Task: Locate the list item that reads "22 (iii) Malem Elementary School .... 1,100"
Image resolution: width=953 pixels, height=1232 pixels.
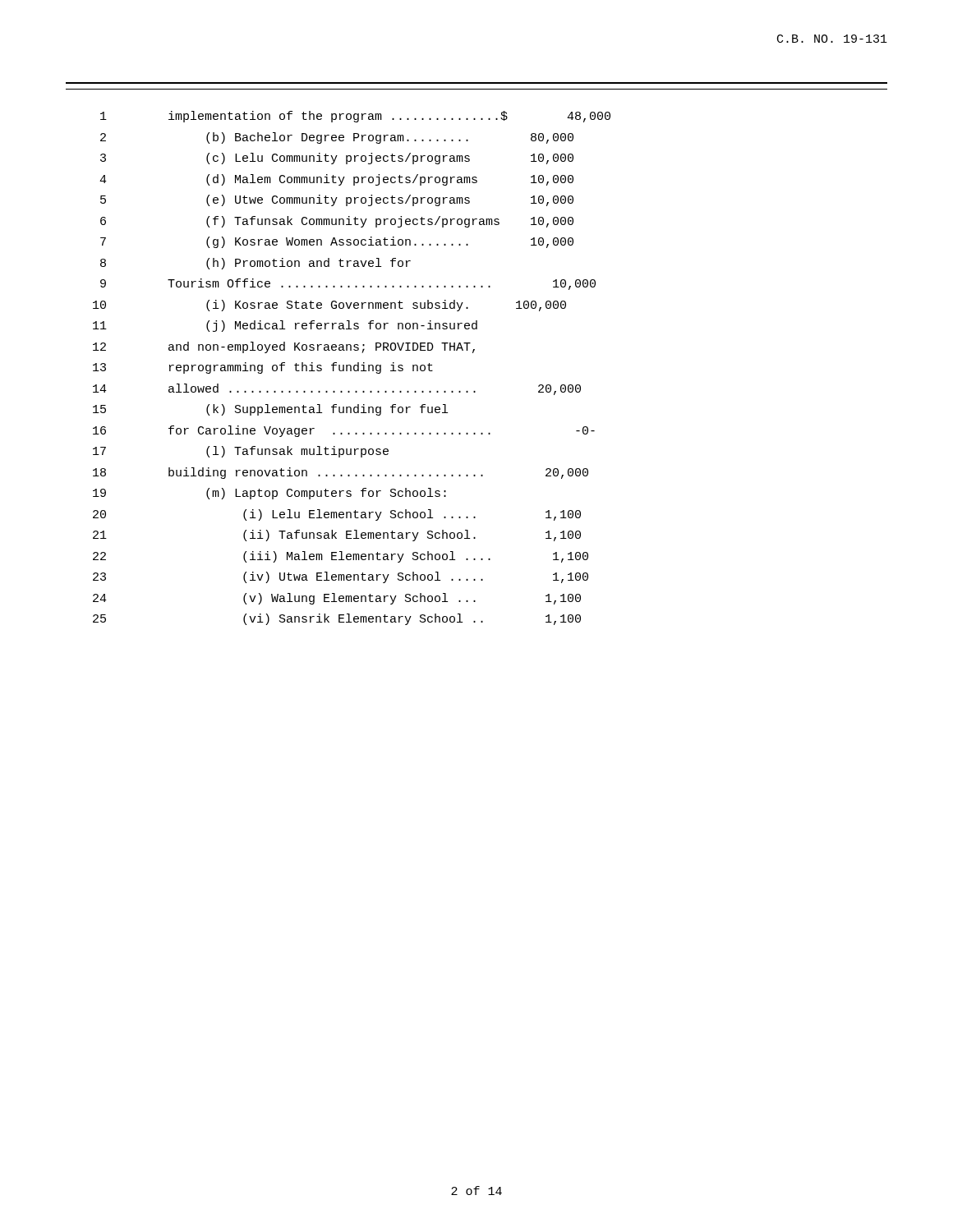Action: pos(476,557)
